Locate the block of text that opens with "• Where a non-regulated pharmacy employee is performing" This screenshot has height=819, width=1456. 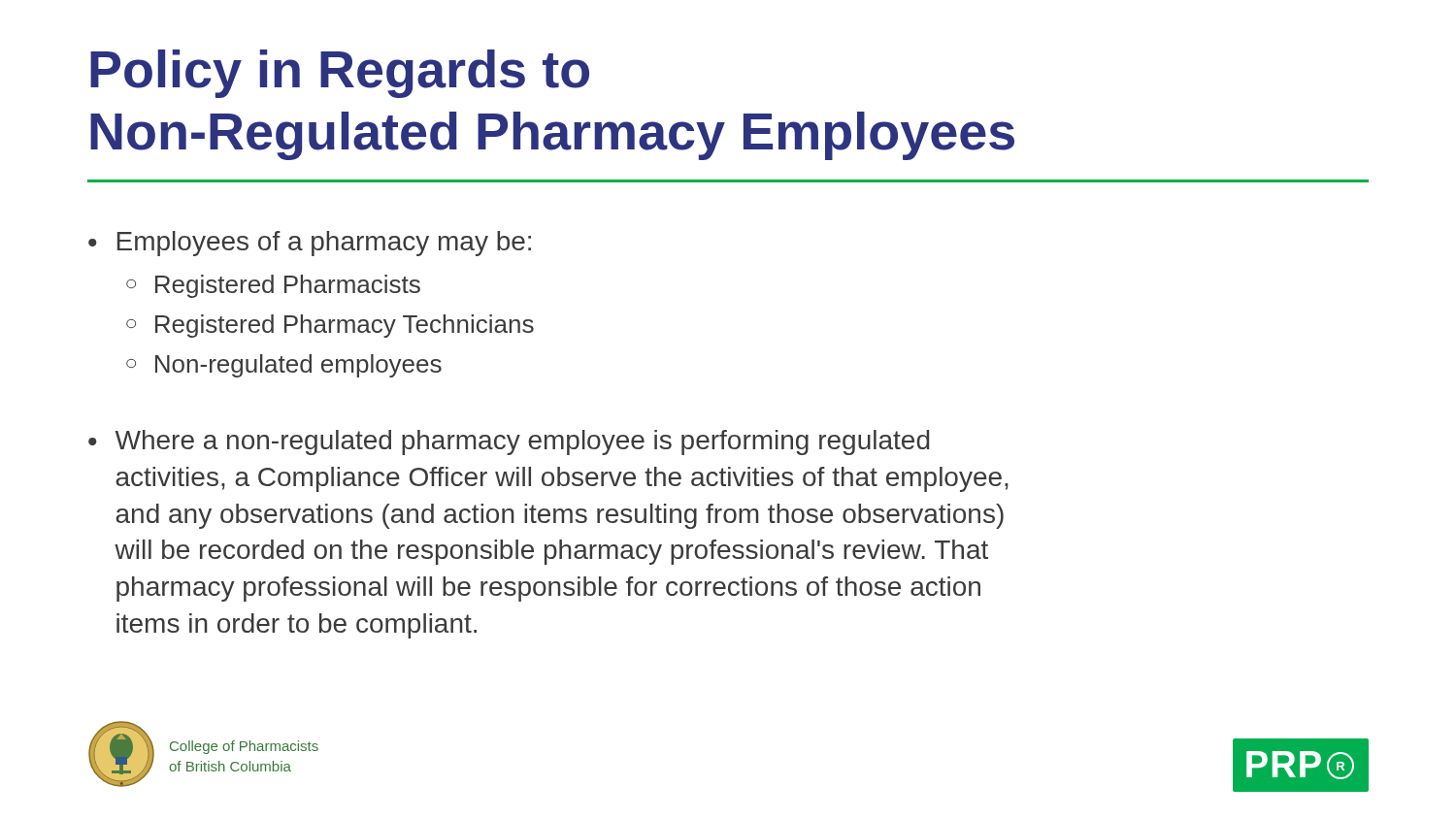click(x=549, y=532)
